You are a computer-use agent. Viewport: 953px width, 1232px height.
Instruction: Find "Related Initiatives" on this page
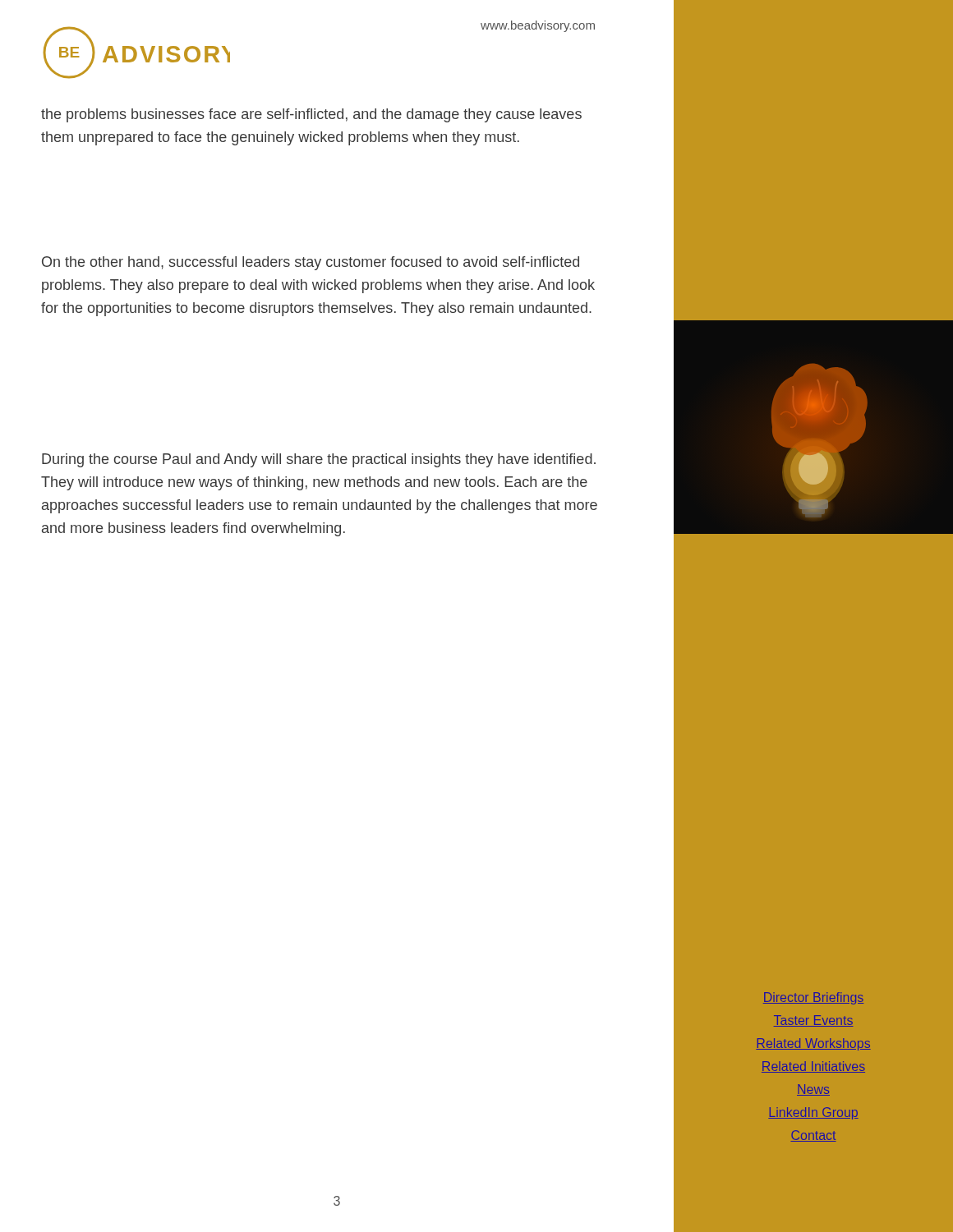point(813,1066)
